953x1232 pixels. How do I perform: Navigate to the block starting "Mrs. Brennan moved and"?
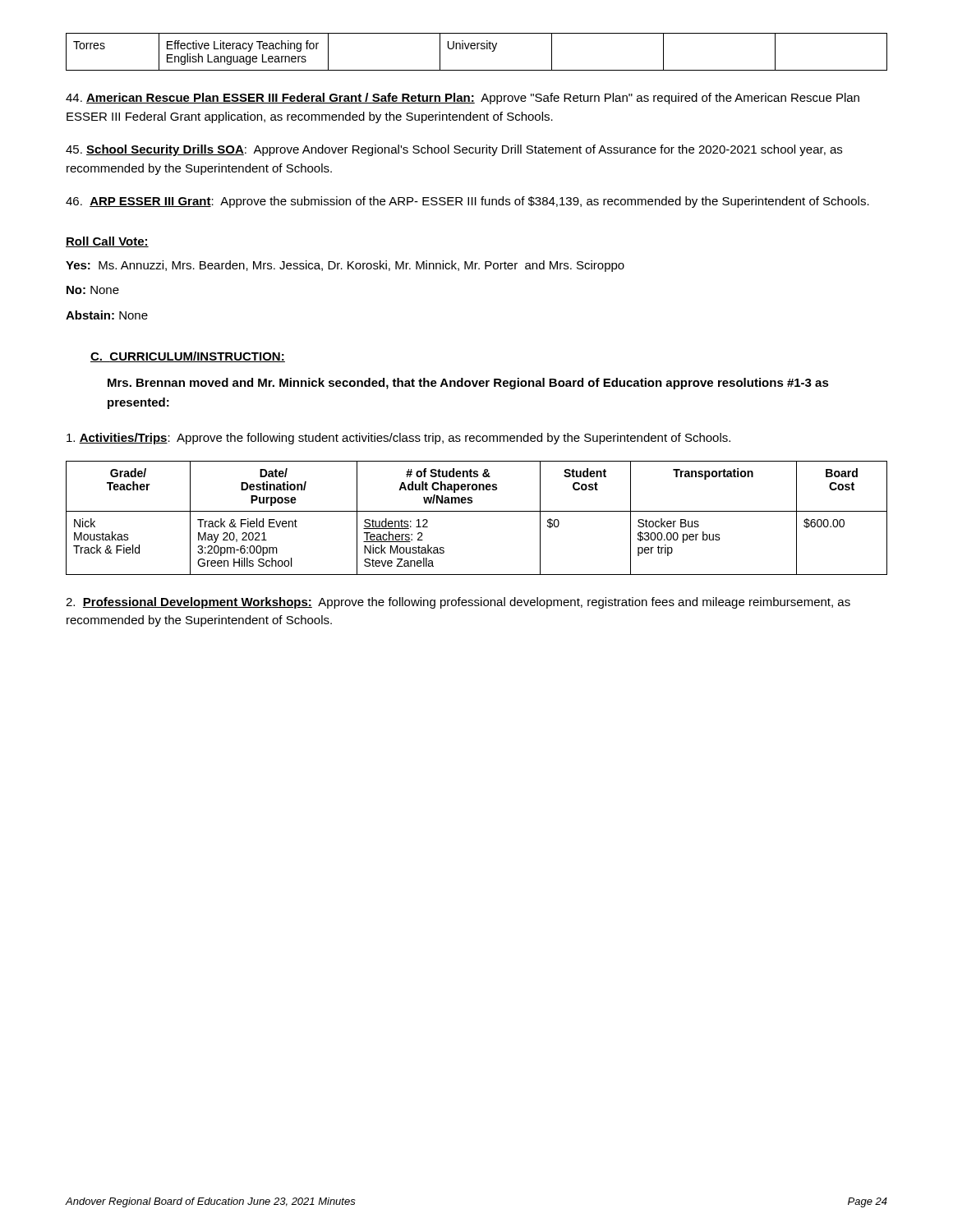click(468, 392)
